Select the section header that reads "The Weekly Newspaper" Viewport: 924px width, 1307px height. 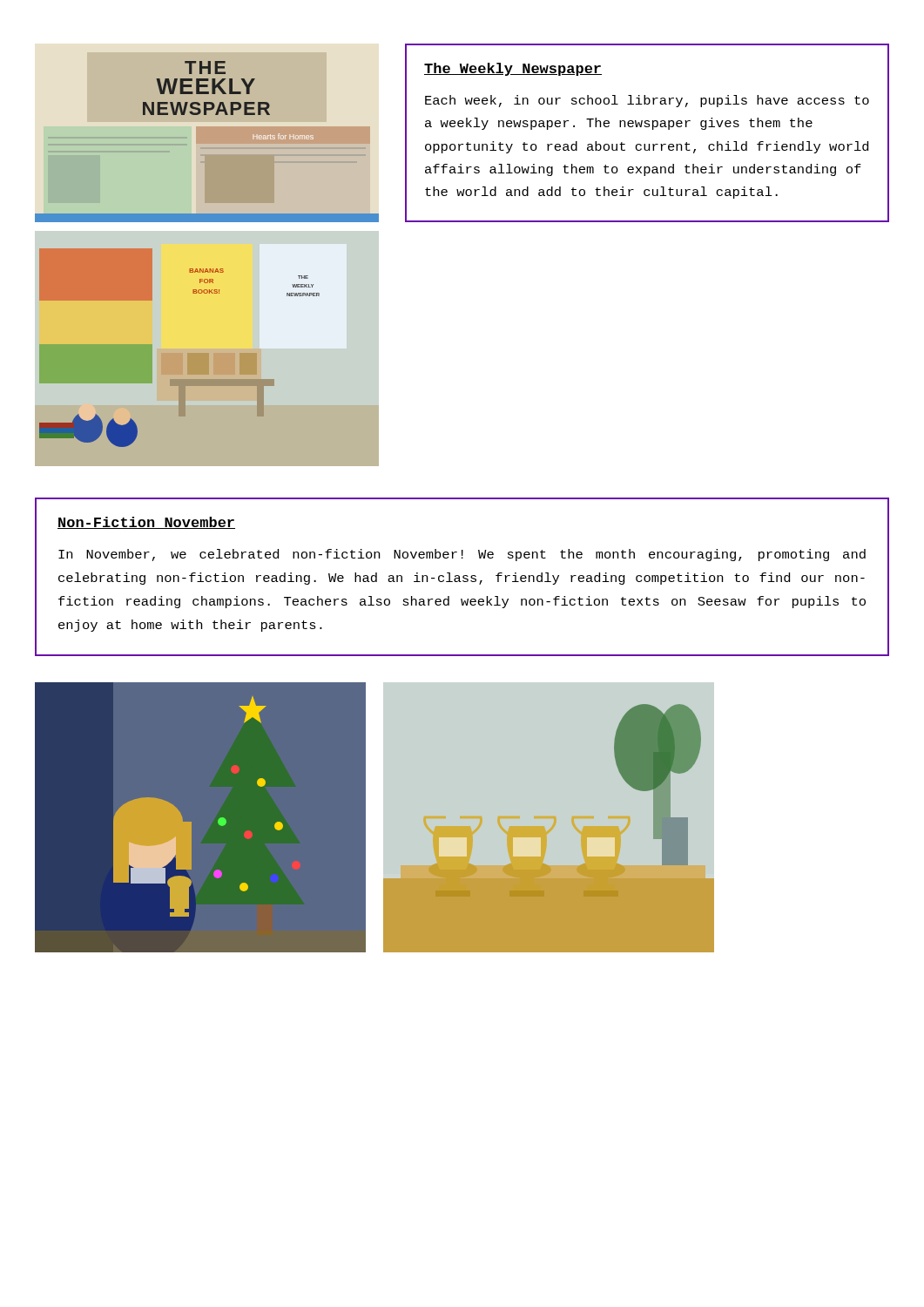point(513,69)
